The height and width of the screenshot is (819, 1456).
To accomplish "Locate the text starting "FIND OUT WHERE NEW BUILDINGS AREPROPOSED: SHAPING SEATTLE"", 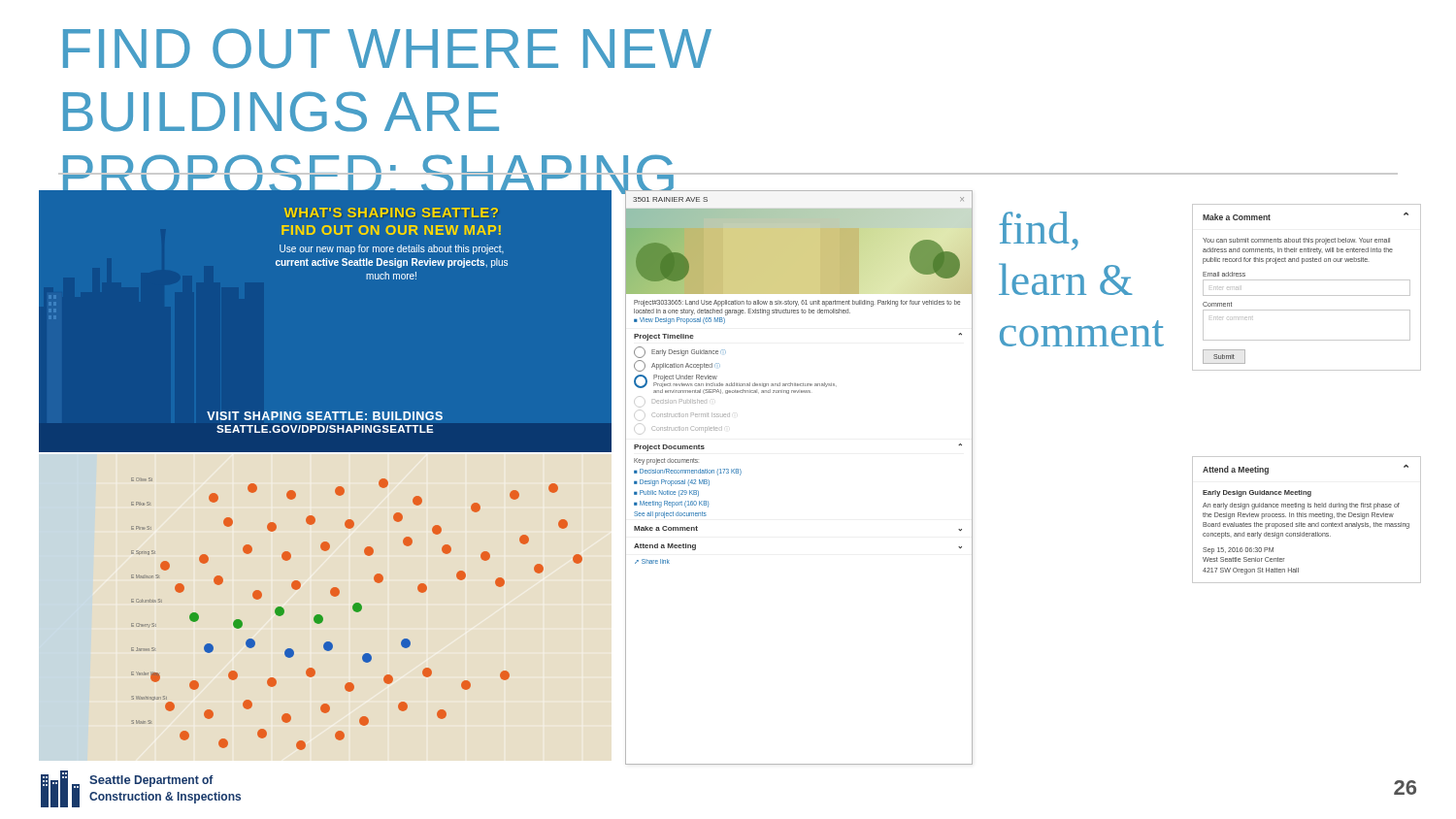I will pyautogui.click(x=495, y=144).
